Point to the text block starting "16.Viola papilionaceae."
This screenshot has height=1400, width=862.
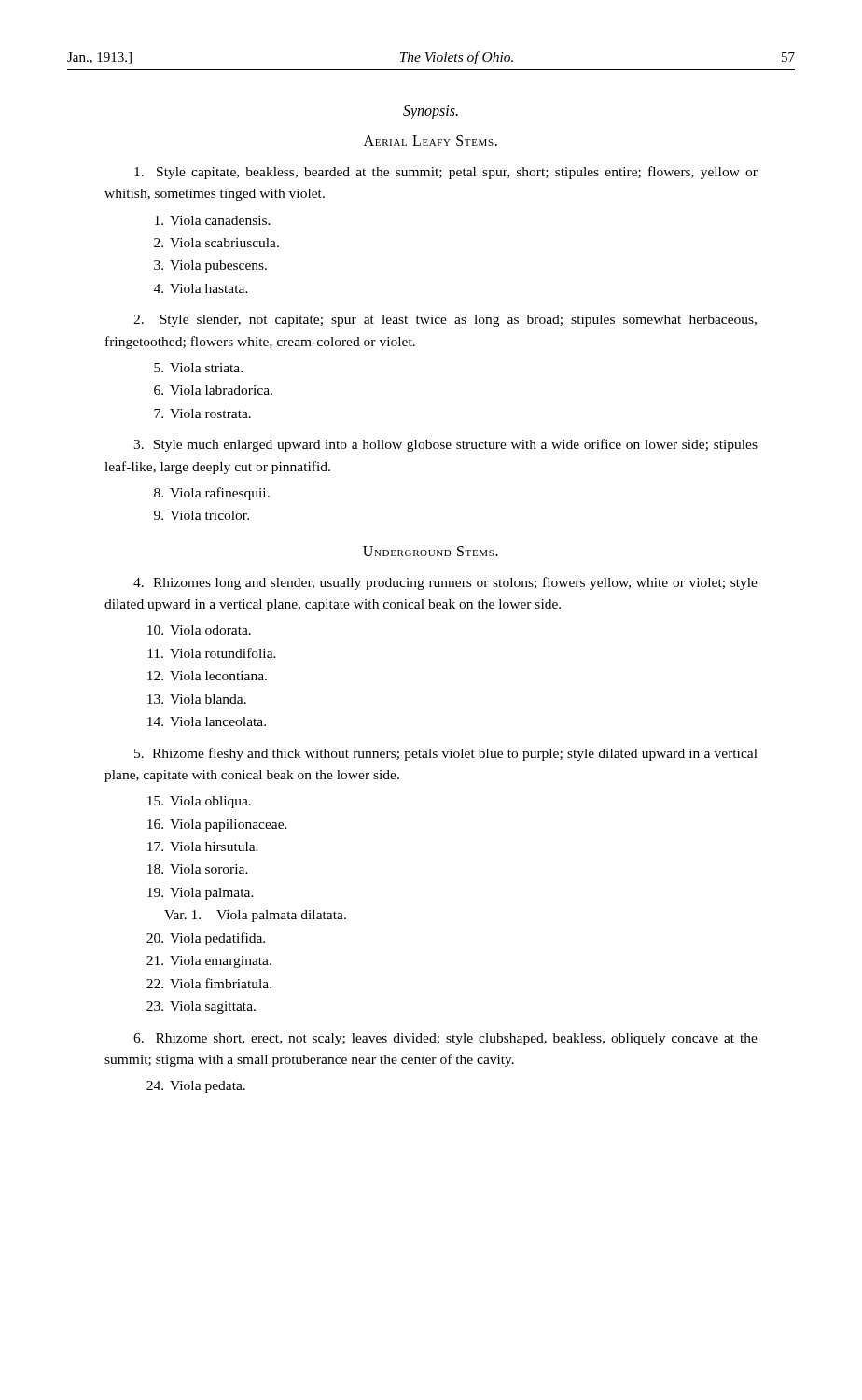213,824
